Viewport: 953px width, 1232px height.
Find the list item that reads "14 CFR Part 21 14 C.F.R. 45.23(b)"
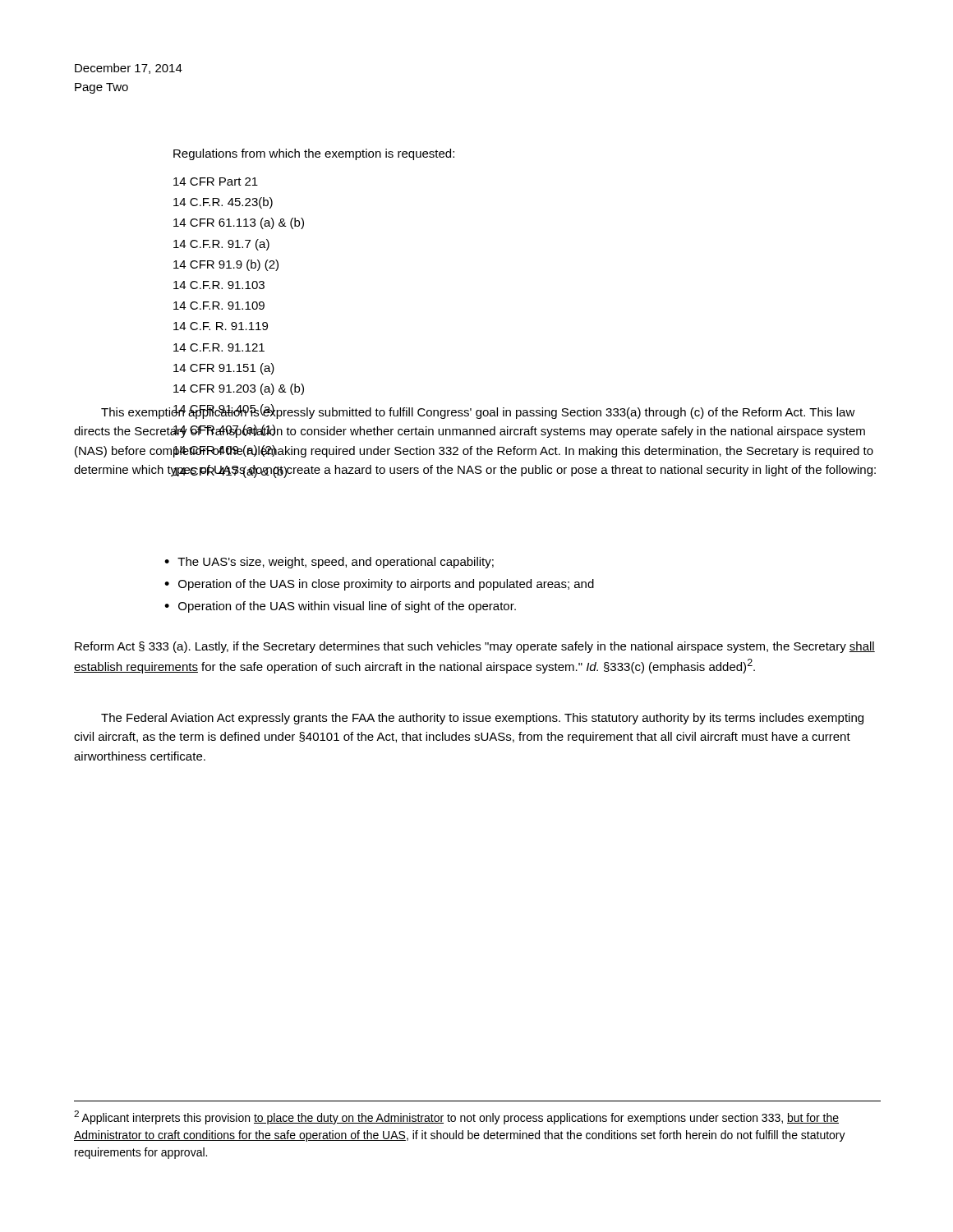click(x=239, y=326)
